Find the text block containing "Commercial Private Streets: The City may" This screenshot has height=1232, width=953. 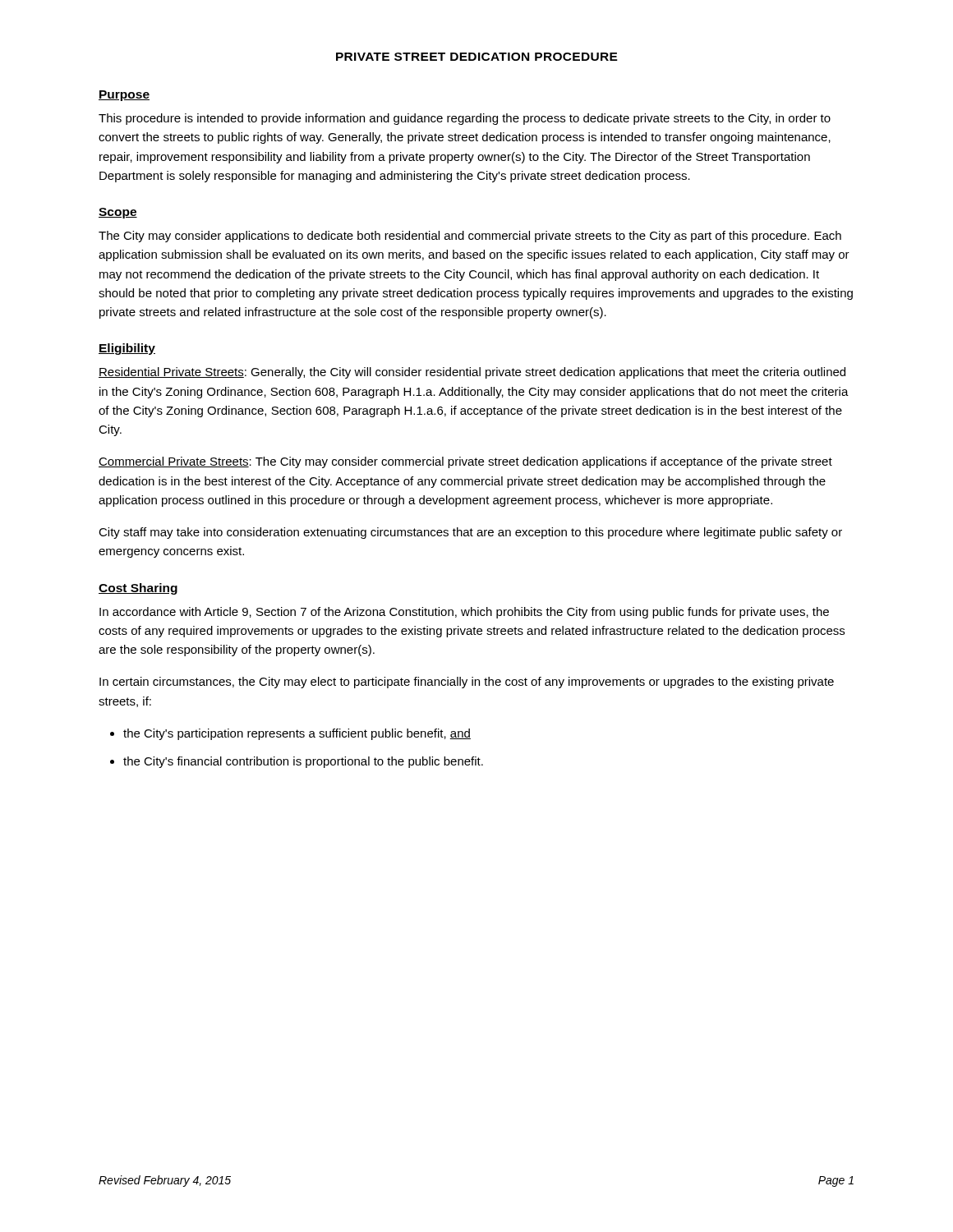465,480
